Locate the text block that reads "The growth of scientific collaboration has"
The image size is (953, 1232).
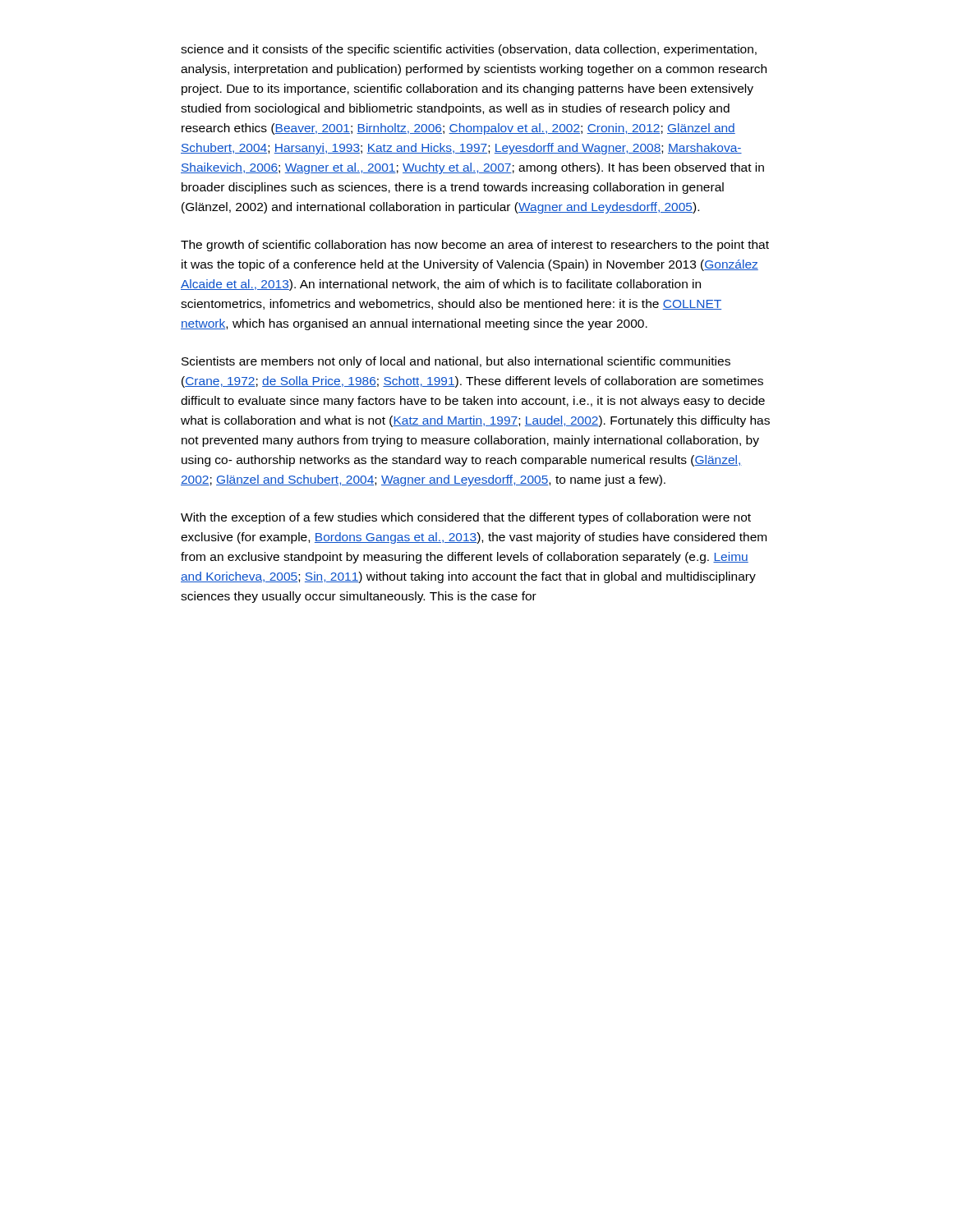point(475,284)
